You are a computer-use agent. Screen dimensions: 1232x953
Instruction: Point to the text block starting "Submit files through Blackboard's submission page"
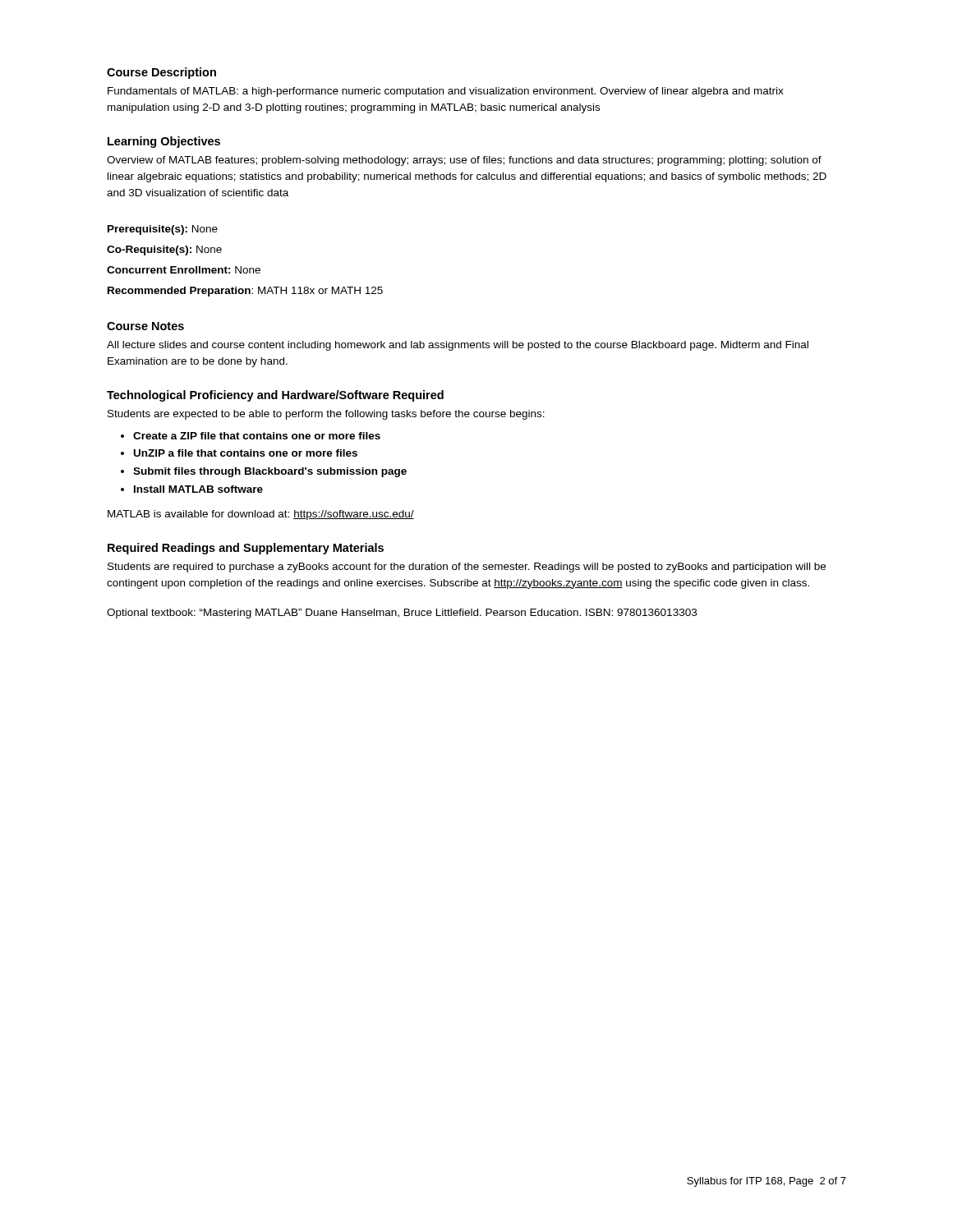tap(270, 471)
